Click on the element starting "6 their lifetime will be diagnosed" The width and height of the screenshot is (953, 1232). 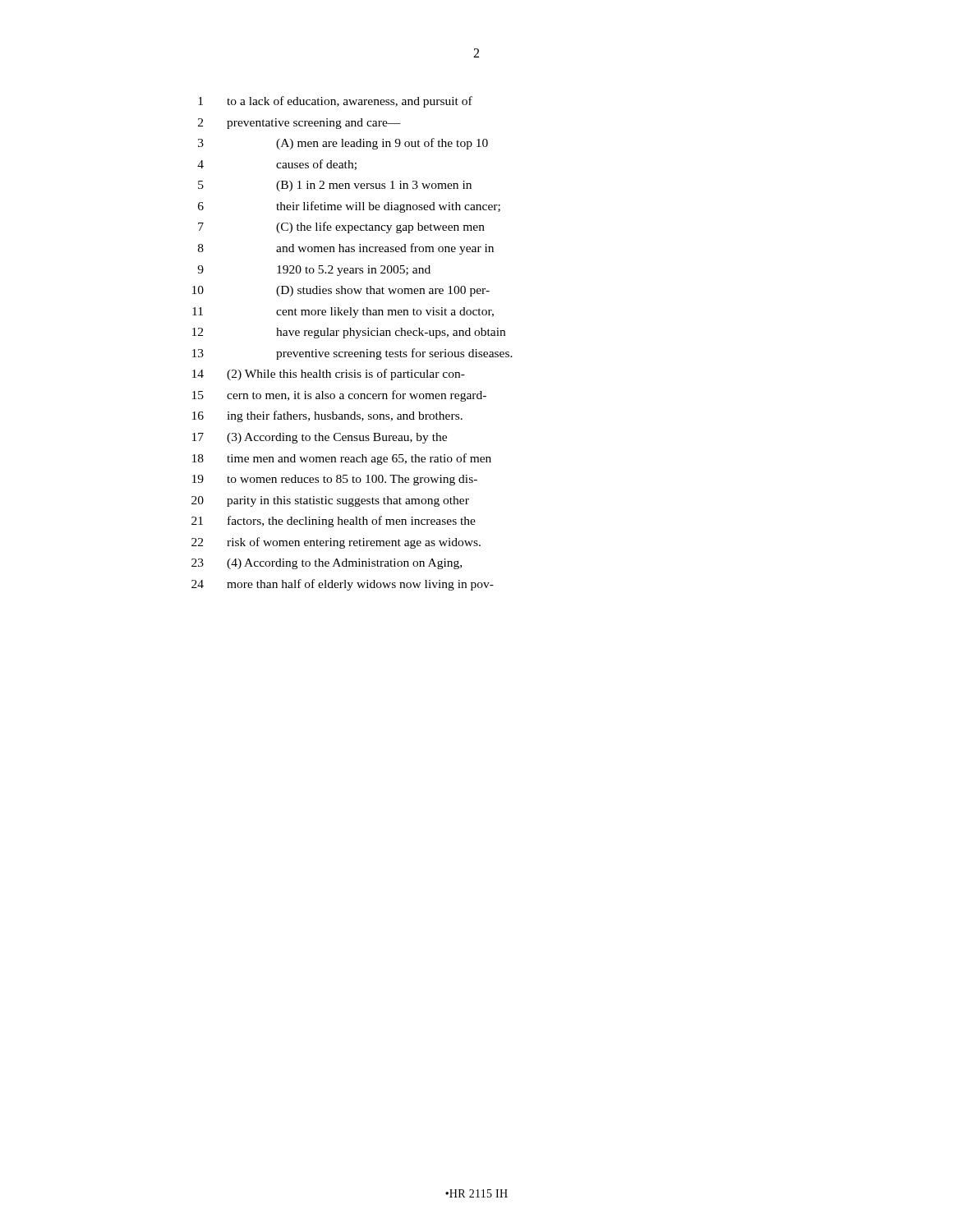(501, 206)
